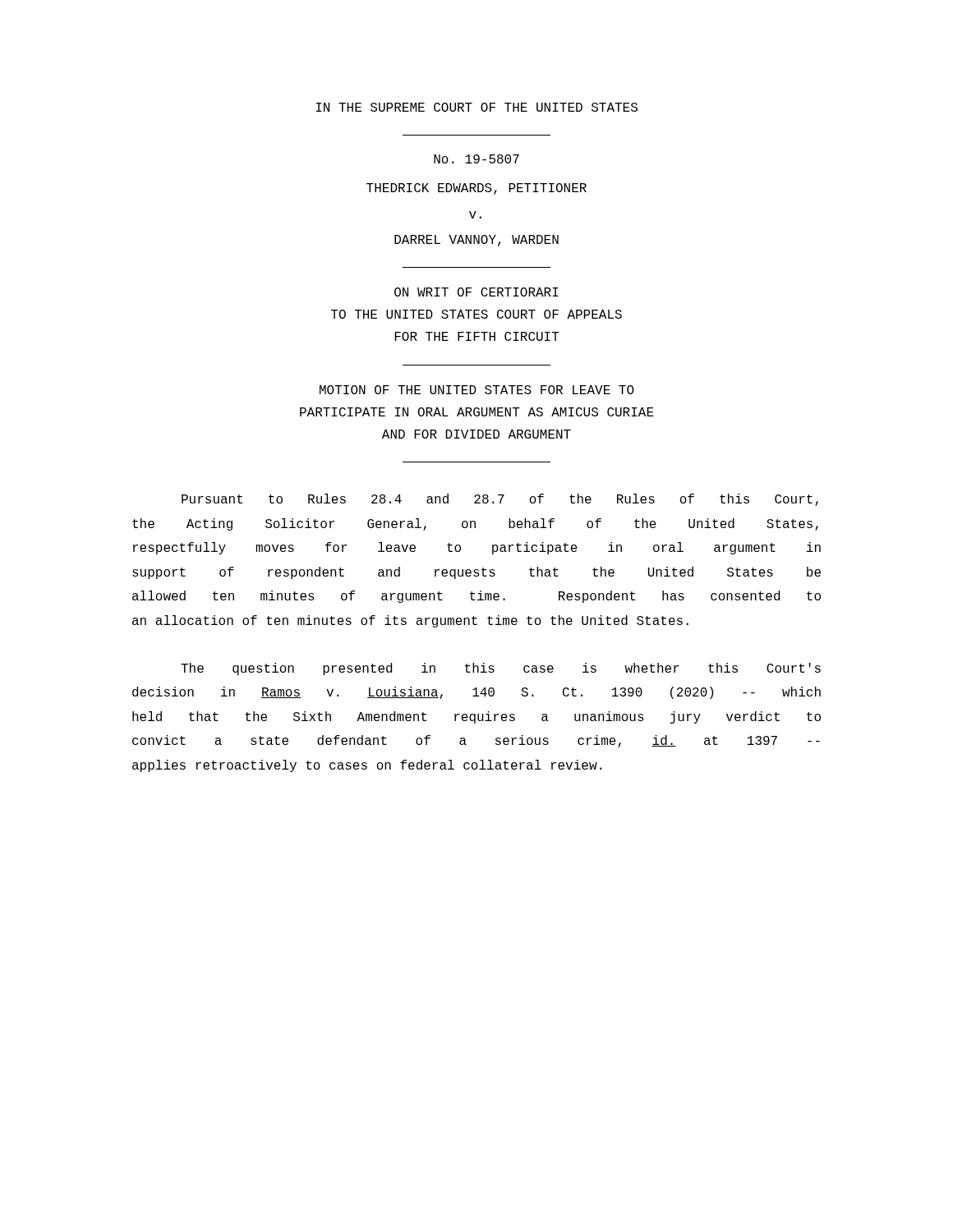Image resolution: width=953 pixels, height=1232 pixels.
Task: Click on the text containing "THEDRICK EDWARDS, PETITIONER"
Action: tap(476, 189)
